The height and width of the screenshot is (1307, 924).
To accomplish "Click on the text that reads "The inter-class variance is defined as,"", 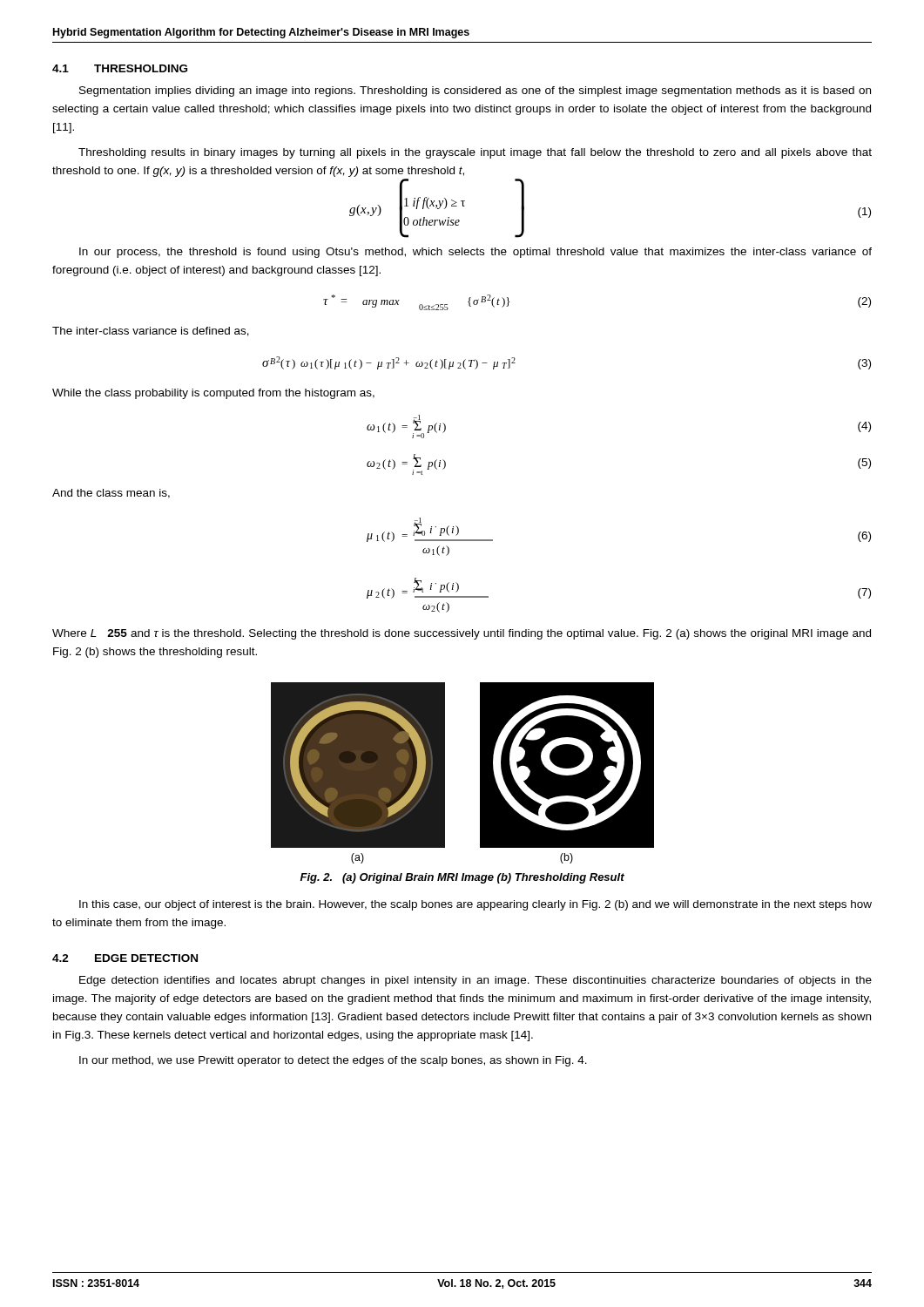I will click(151, 331).
